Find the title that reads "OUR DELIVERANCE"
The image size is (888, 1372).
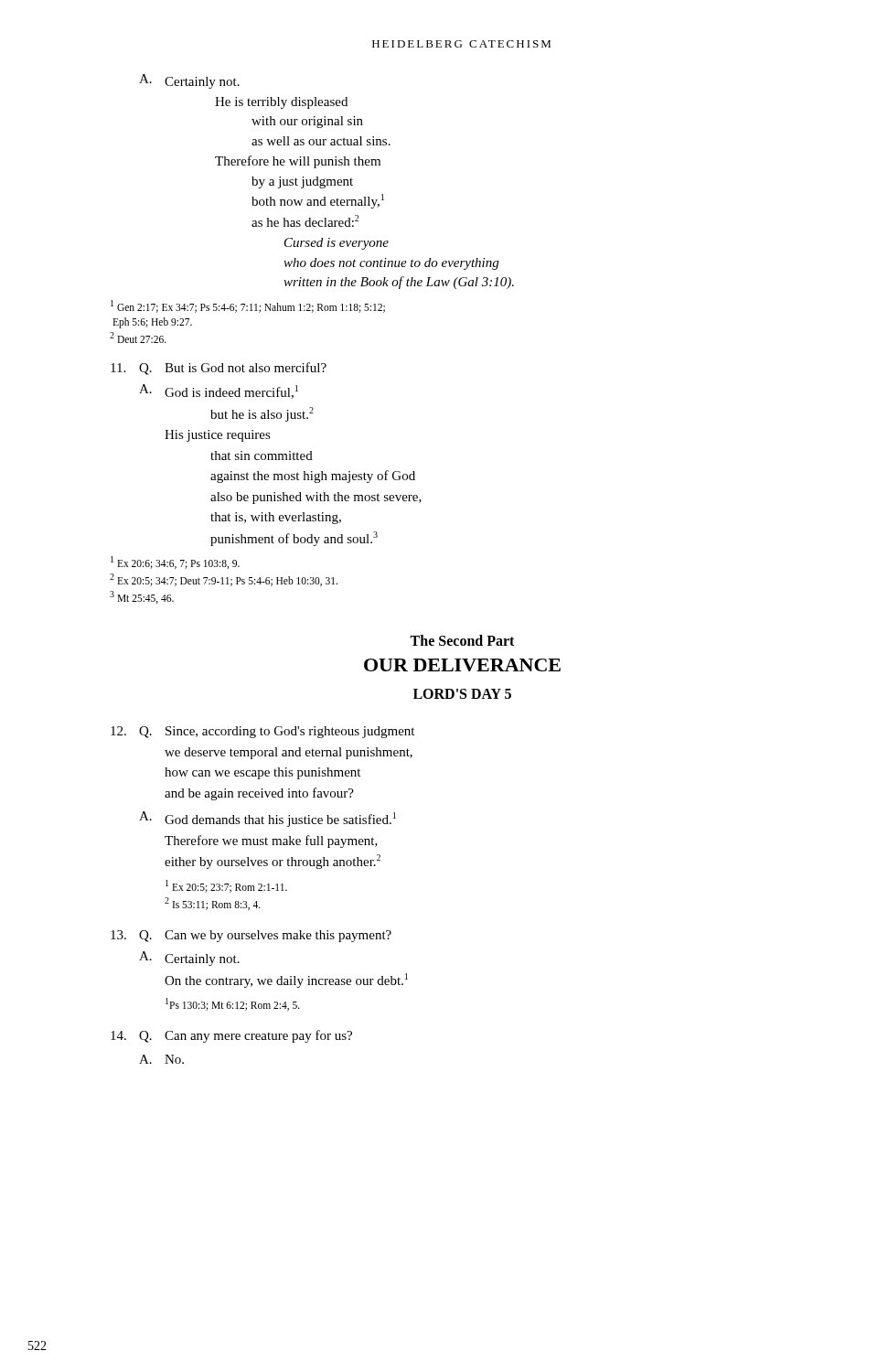(x=462, y=665)
